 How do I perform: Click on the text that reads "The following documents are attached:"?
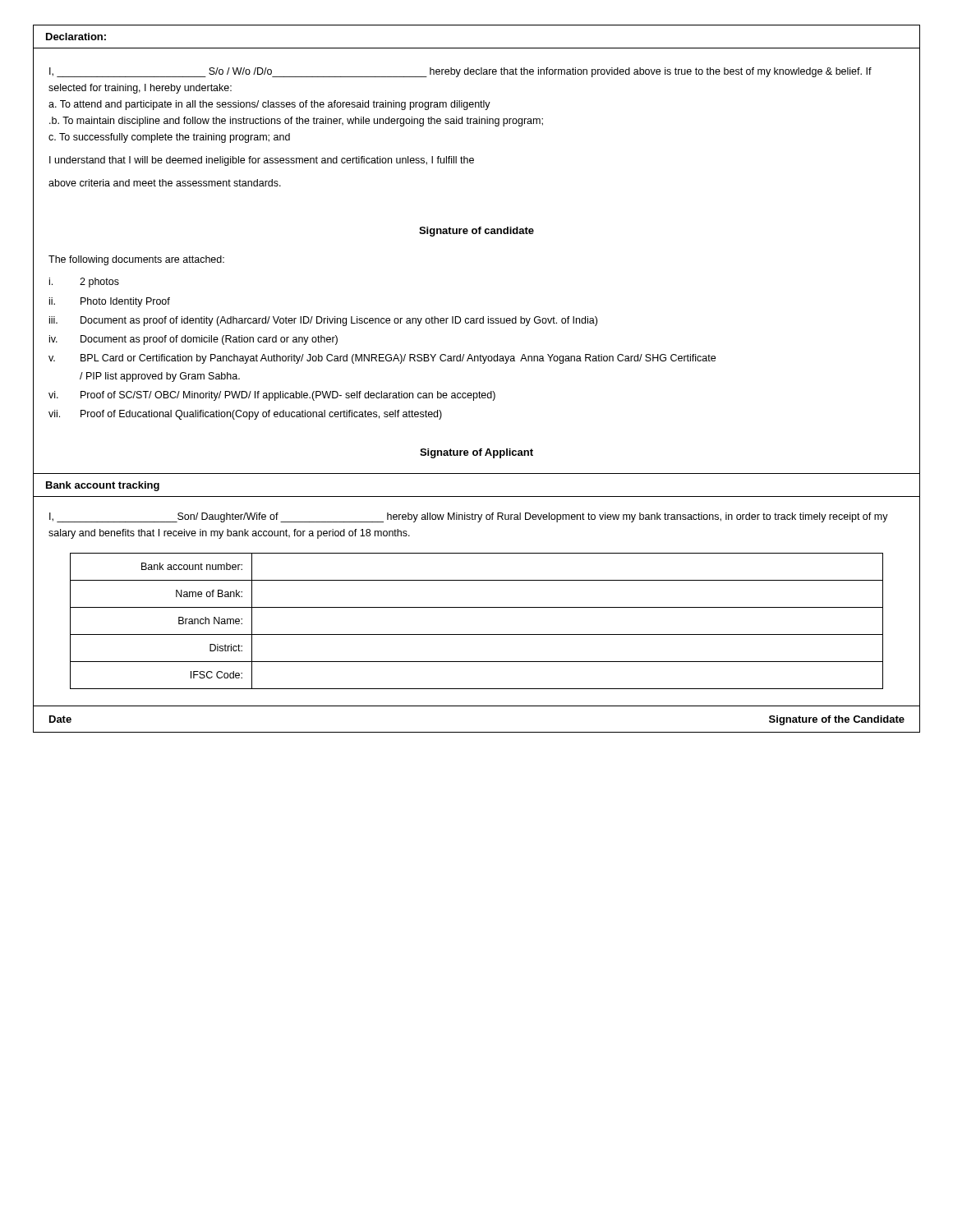coord(137,260)
